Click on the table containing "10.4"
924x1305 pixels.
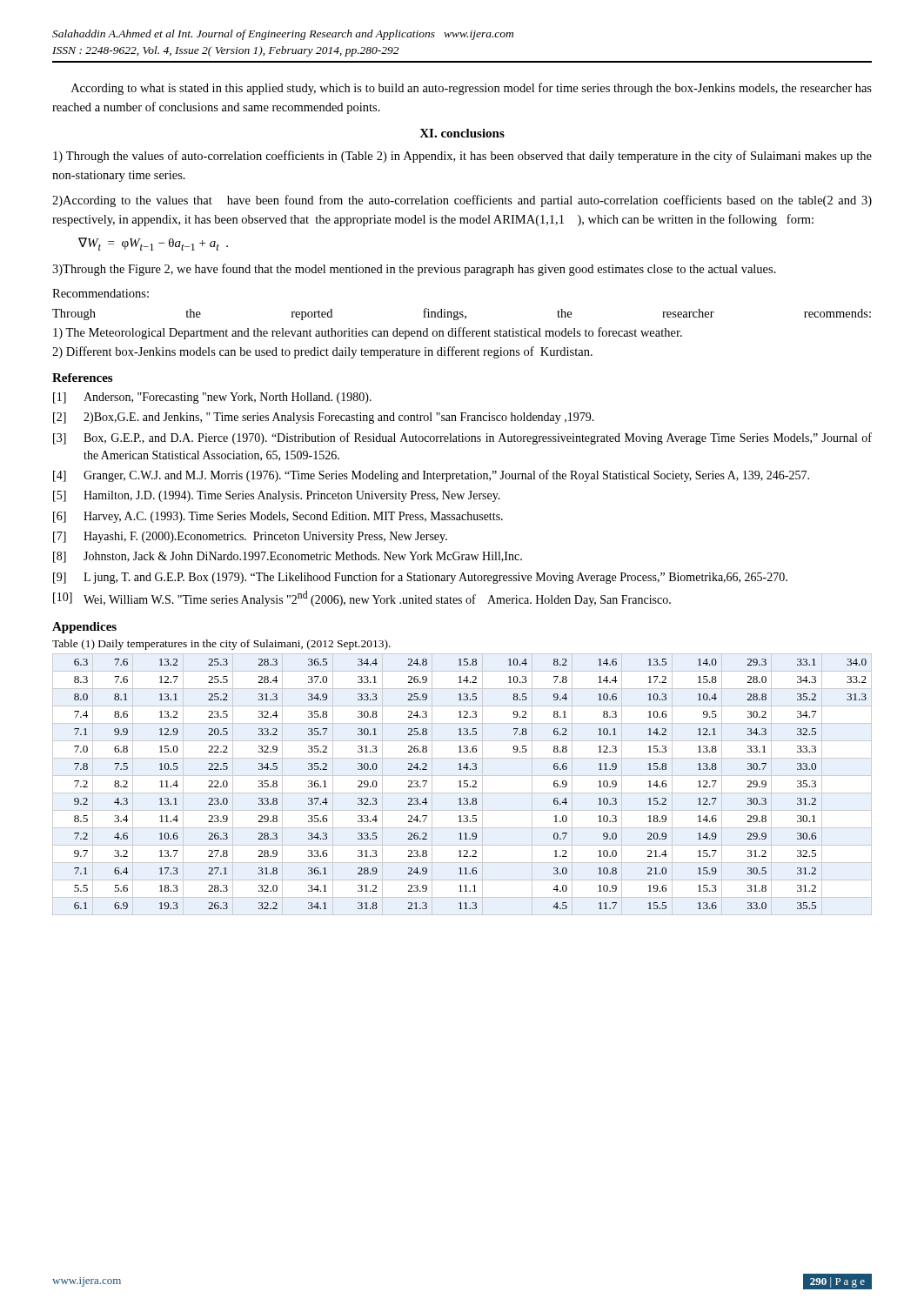[462, 784]
